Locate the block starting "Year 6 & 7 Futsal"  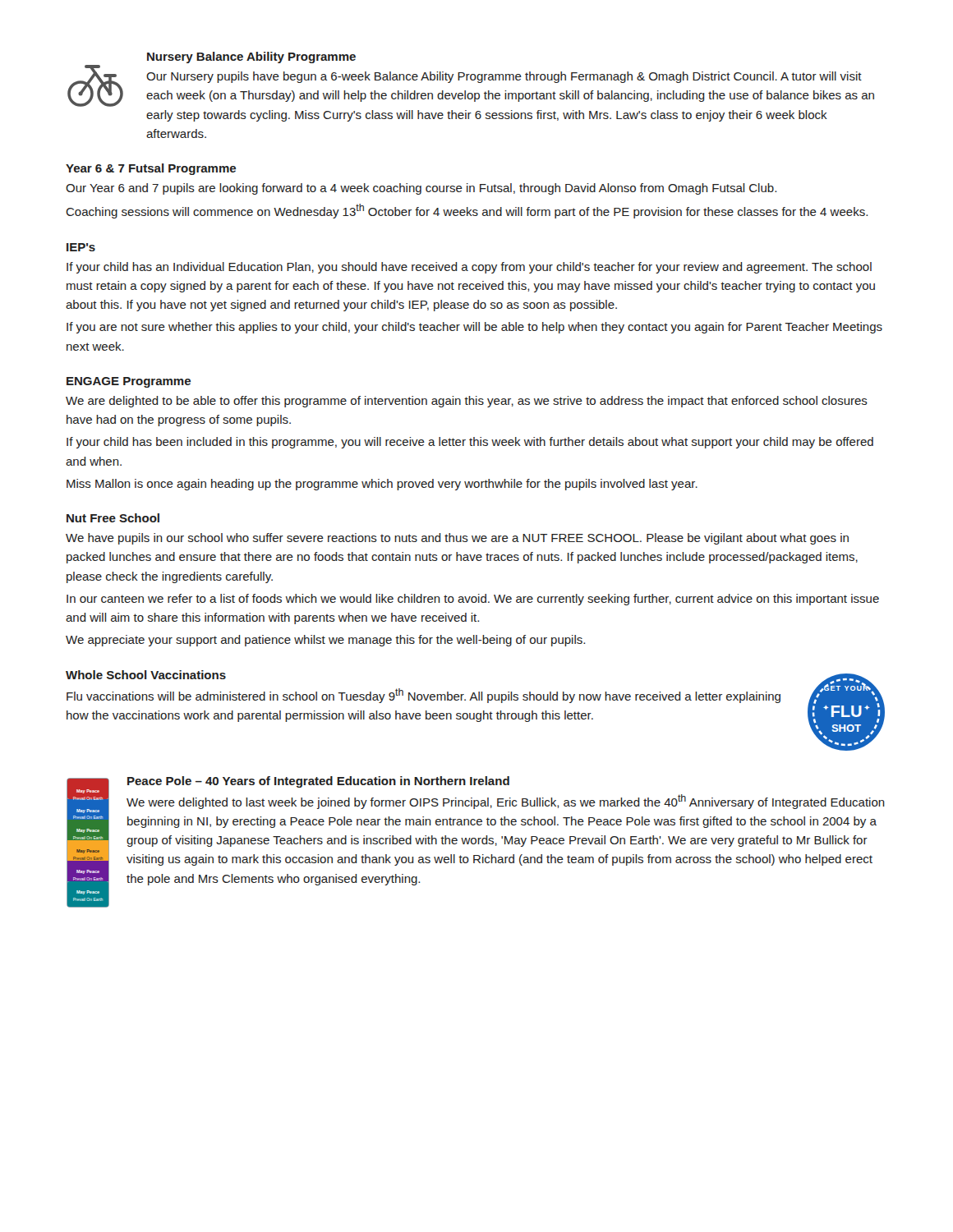(x=151, y=168)
